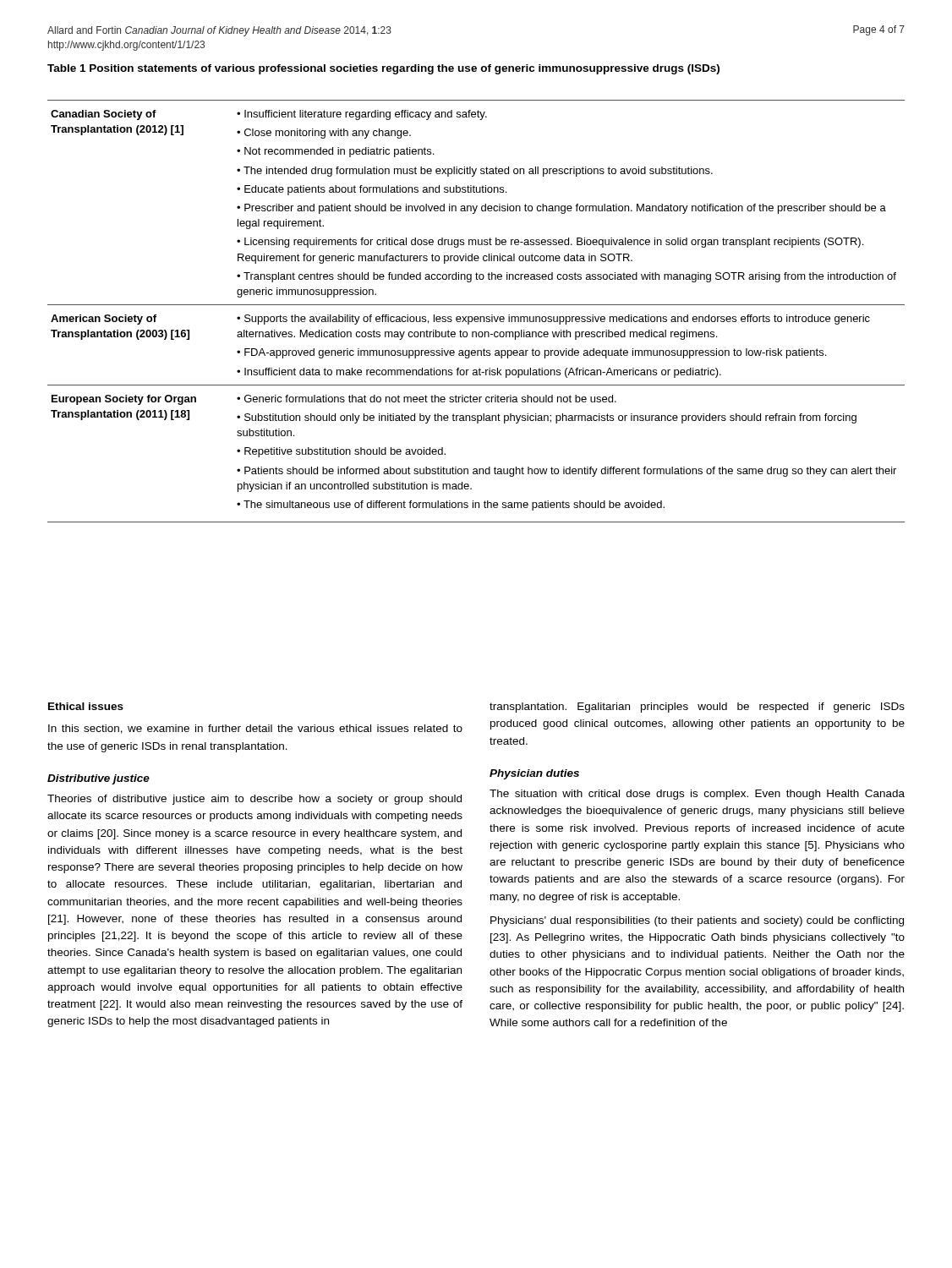The width and height of the screenshot is (952, 1268).
Task: Select the section header that reads "Physician duties"
Action: (x=535, y=773)
